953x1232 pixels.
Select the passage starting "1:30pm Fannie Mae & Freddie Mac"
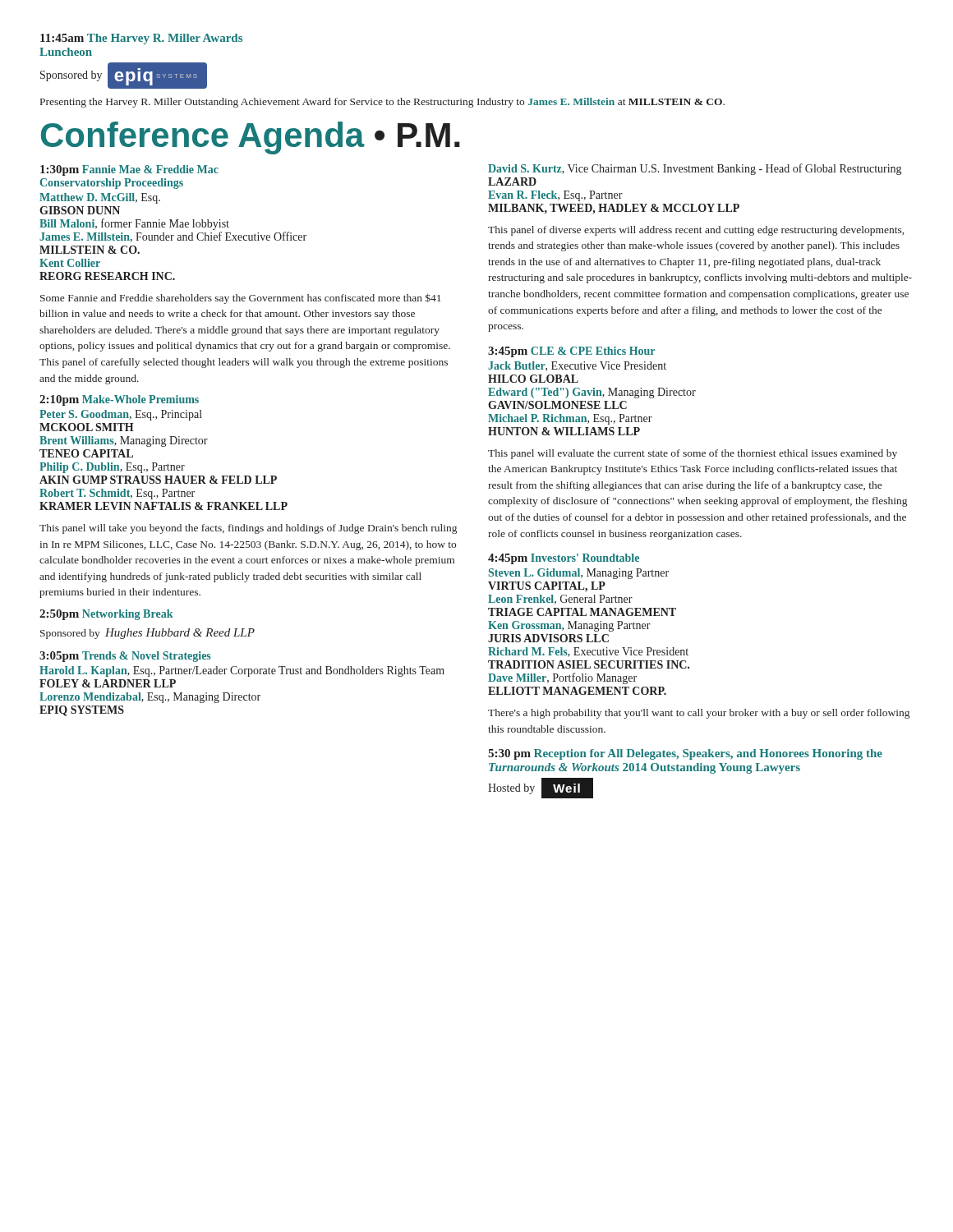click(x=129, y=176)
